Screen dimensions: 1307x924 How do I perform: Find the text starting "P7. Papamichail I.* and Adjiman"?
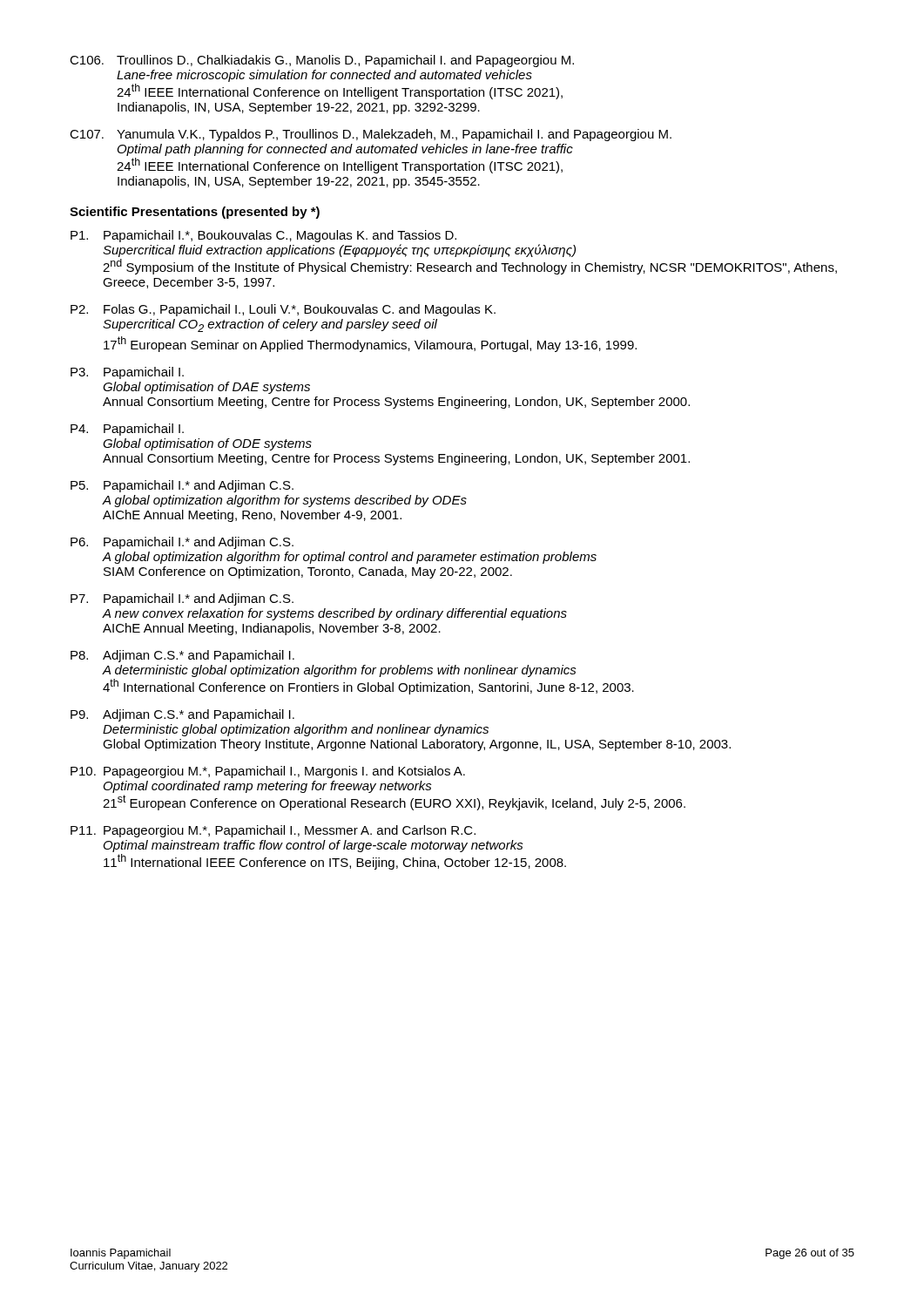pos(462,613)
